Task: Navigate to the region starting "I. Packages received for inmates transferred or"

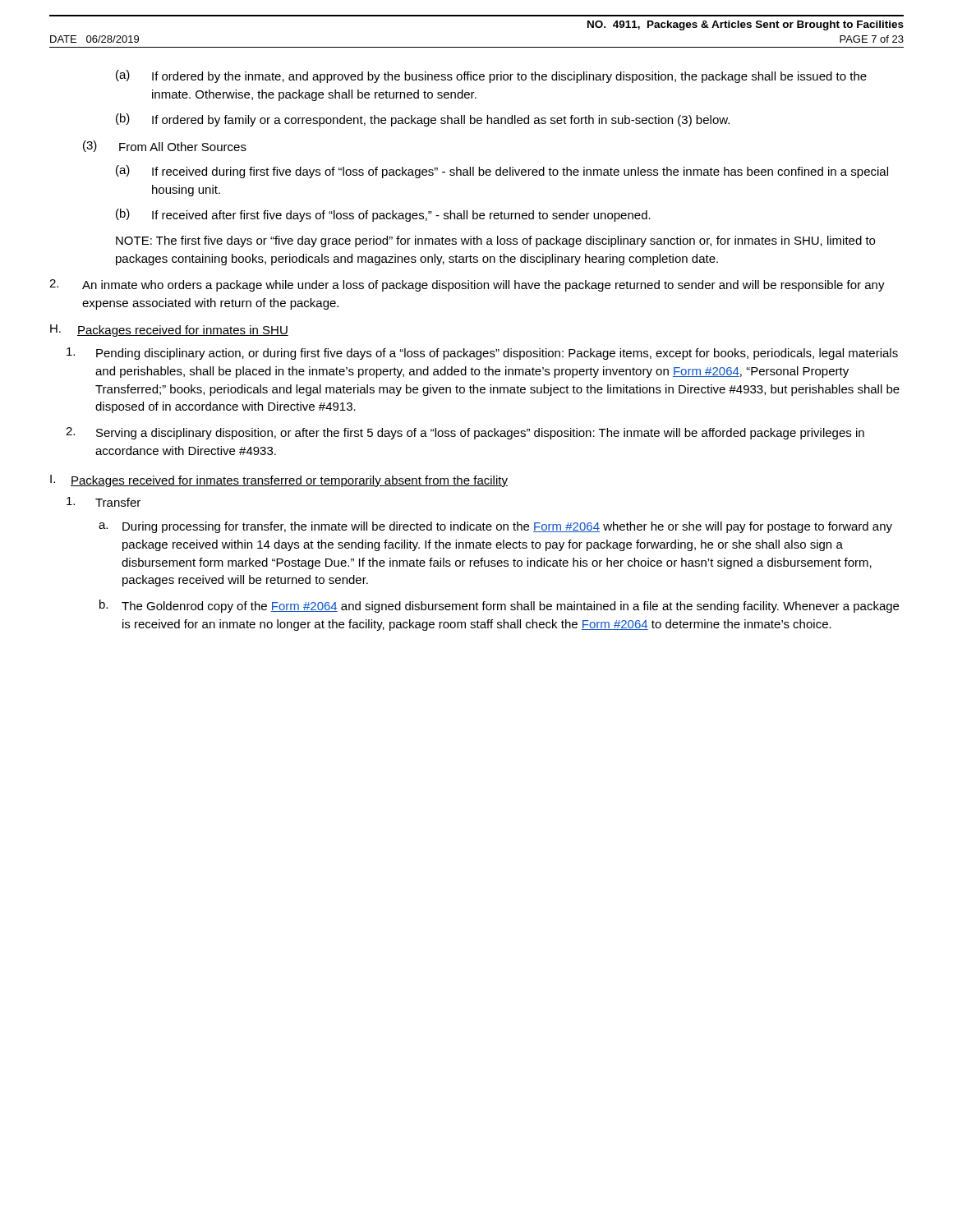Action: click(x=476, y=480)
